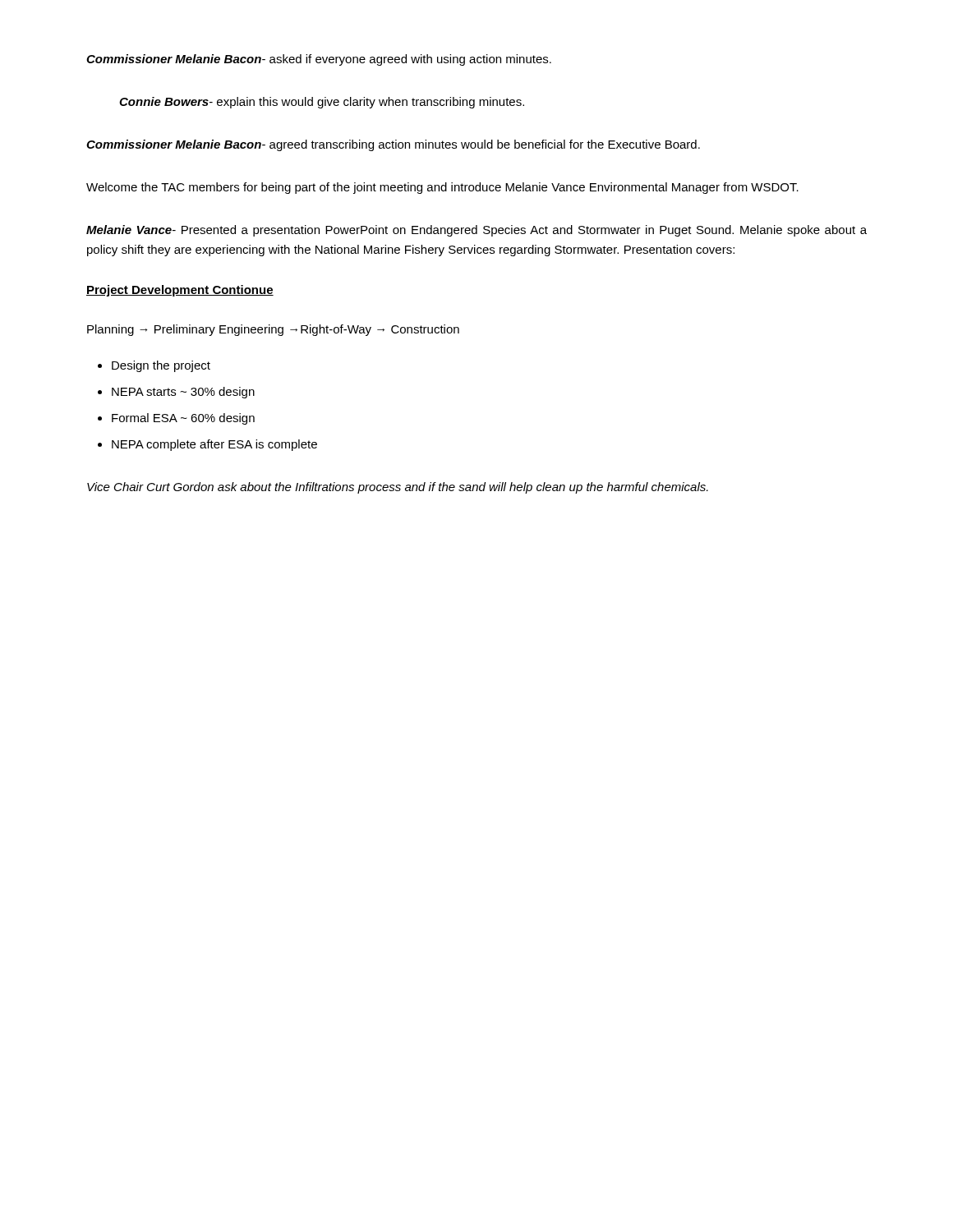The image size is (953, 1232).
Task: Where is the passage that starts "Connie Bowers- explain"?
Action: click(322, 101)
